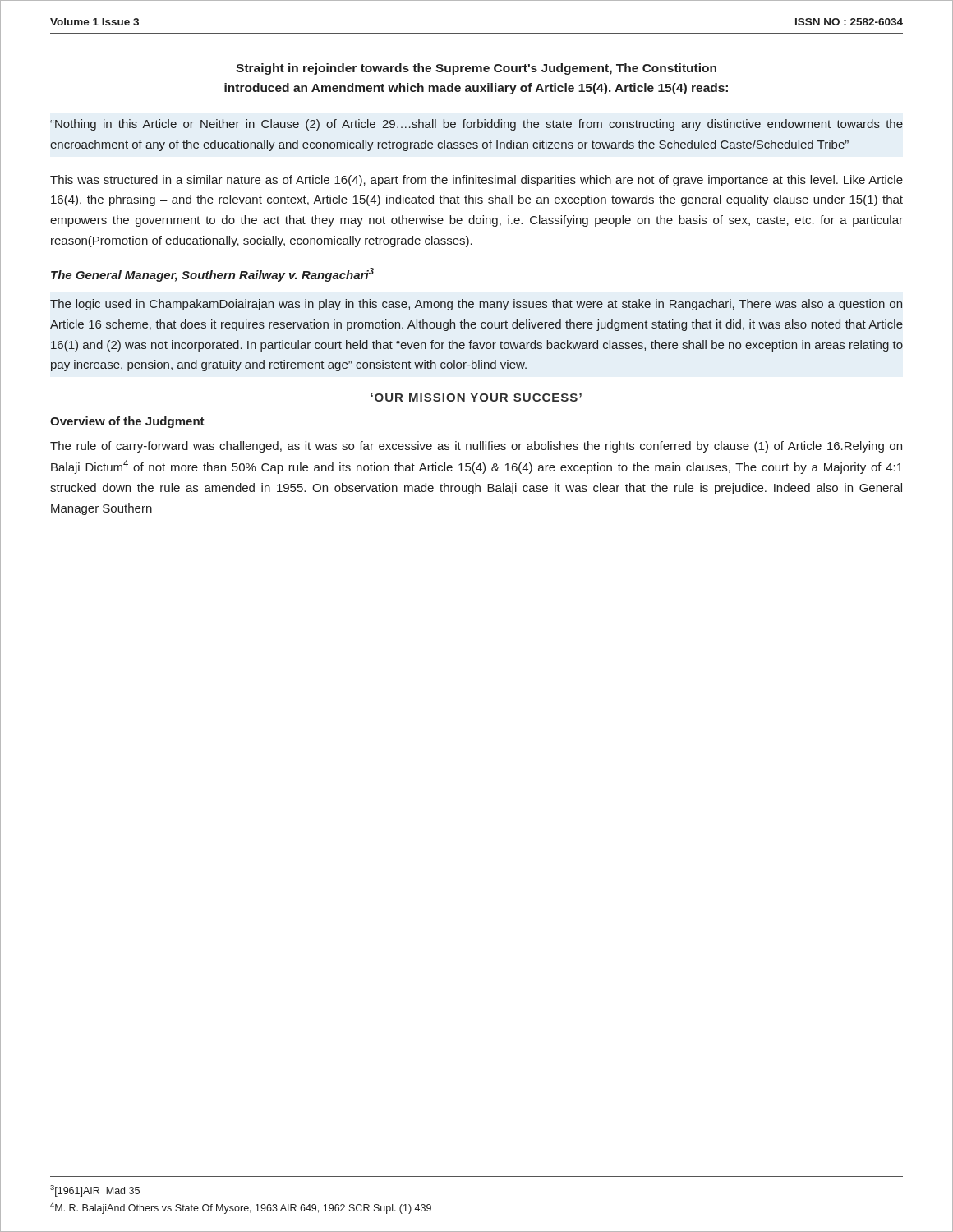Click on the passage starting "Overview of the Judgment"
This screenshot has width=953, height=1232.
pos(127,421)
